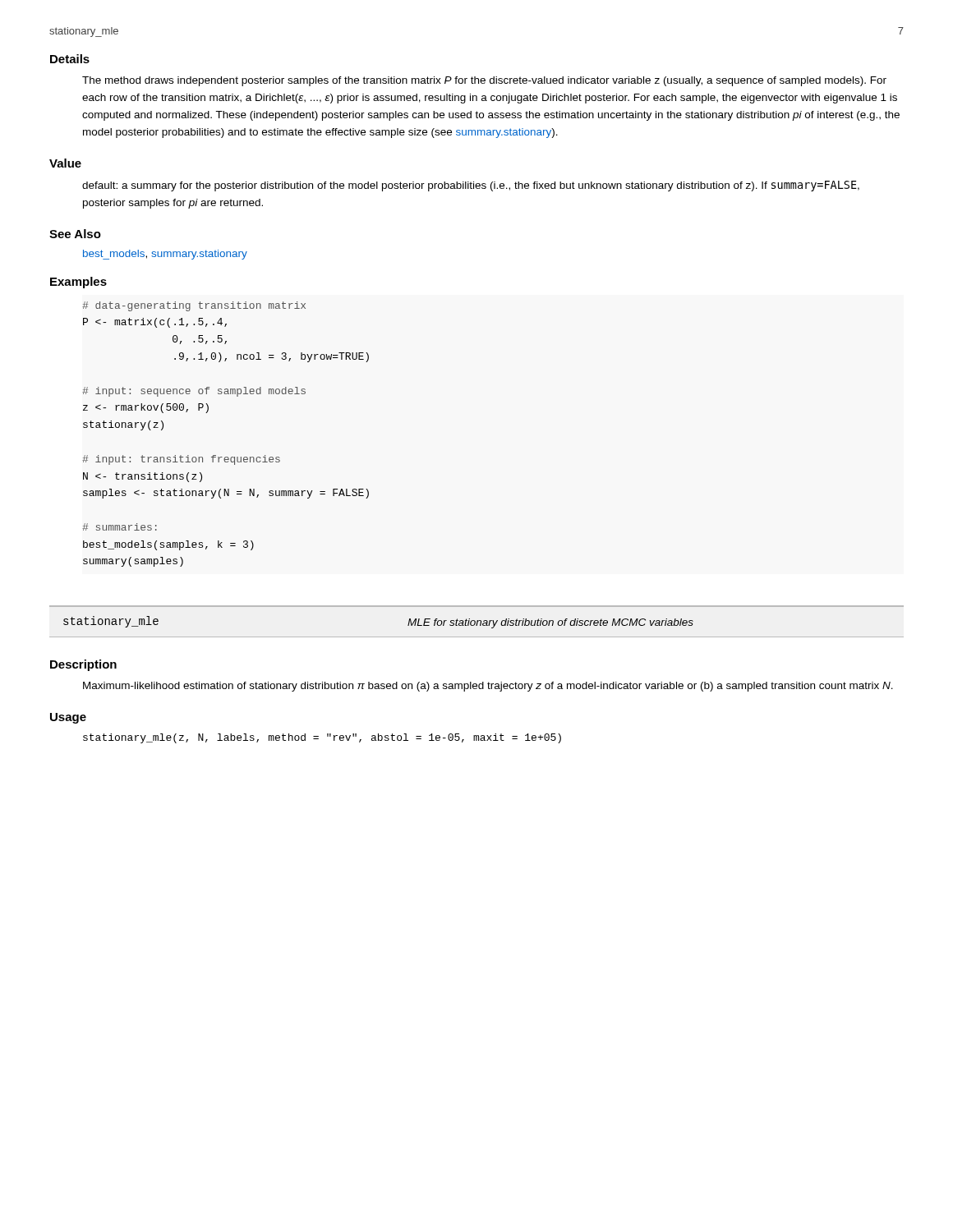Locate the element starting "default: a summary for the"

click(471, 193)
